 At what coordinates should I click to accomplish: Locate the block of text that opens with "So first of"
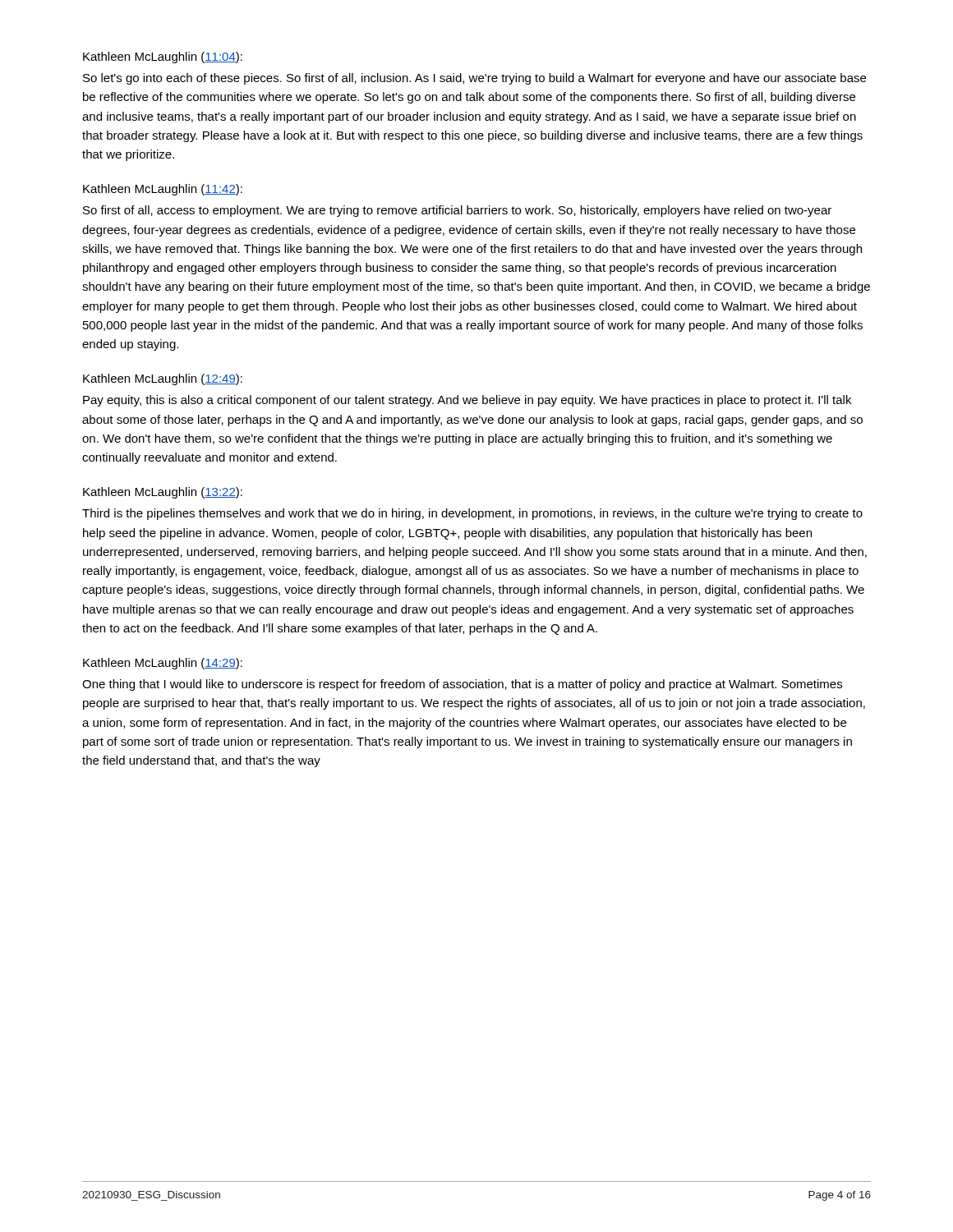(476, 277)
